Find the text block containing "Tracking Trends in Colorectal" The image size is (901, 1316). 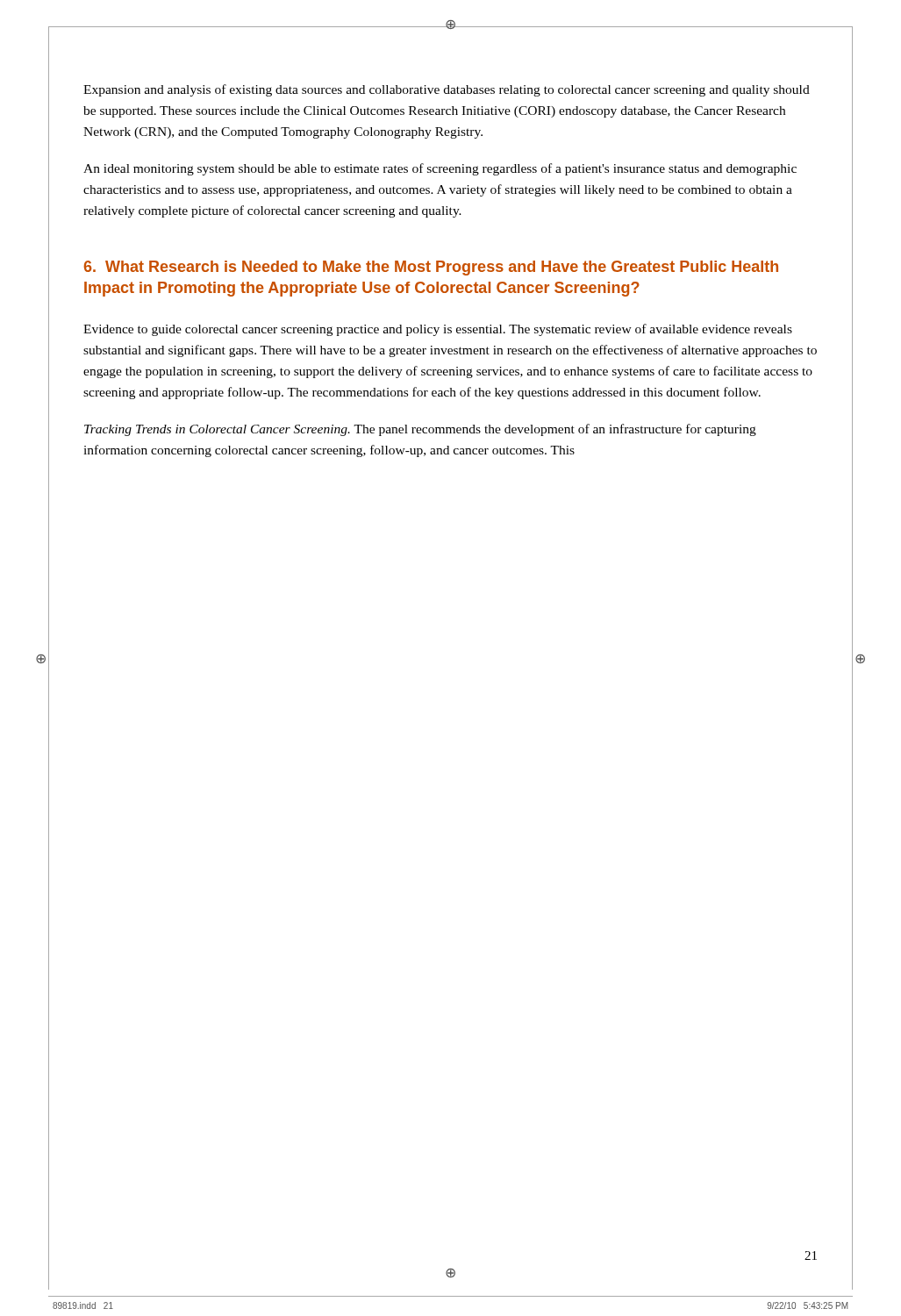click(450, 439)
